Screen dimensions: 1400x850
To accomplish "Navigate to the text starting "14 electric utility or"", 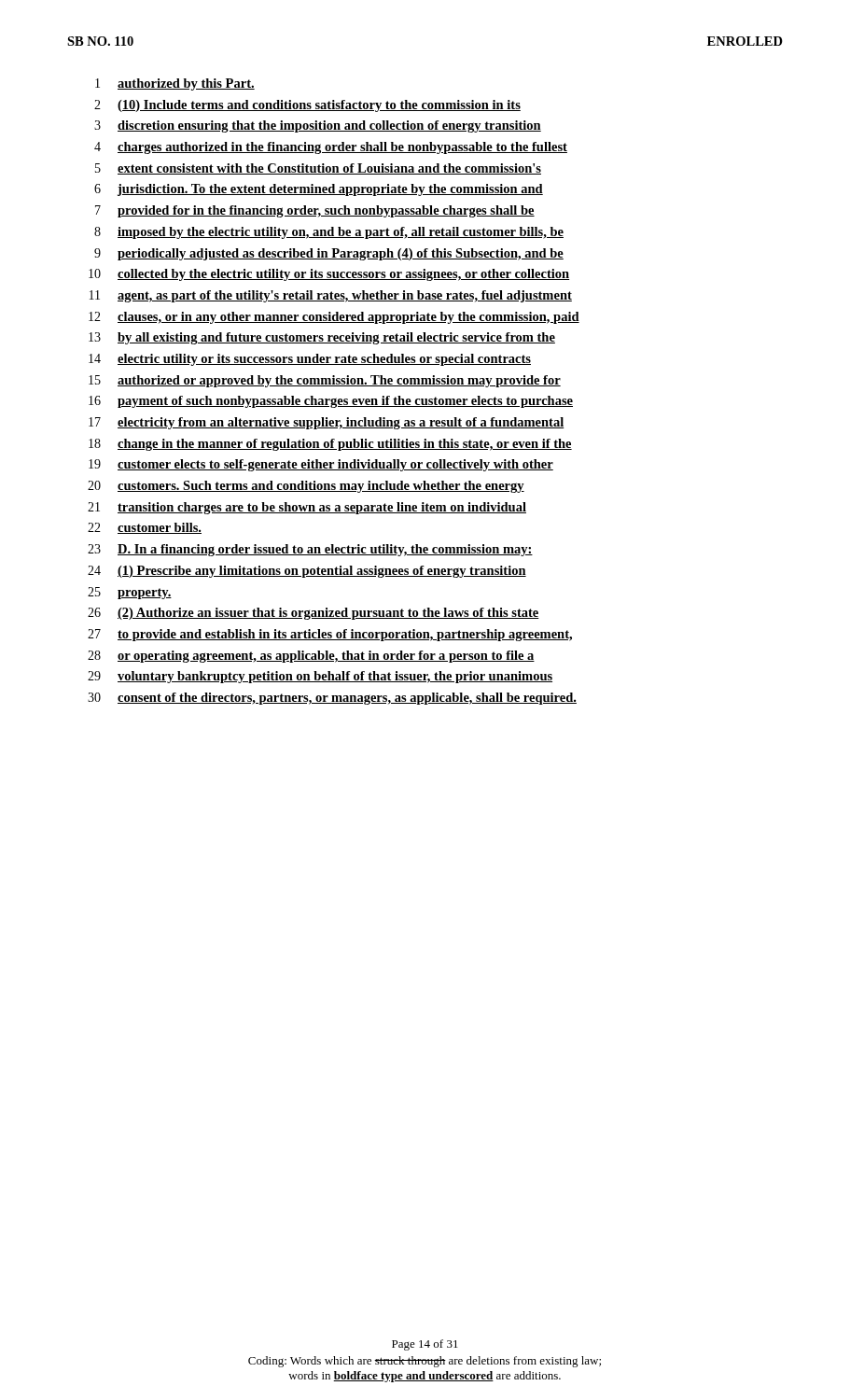I will (425, 359).
